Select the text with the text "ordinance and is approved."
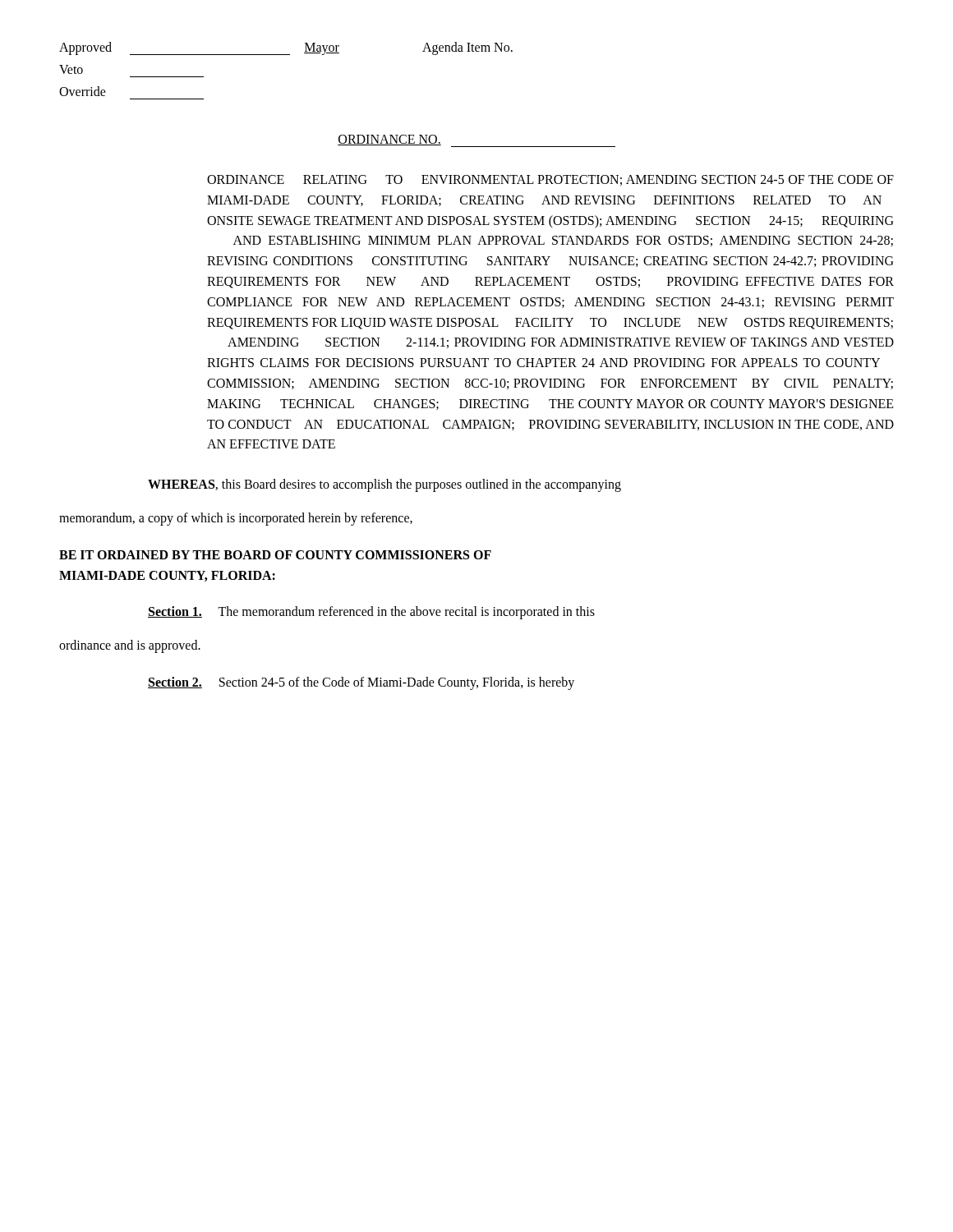The width and height of the screenshot is (953, 1232). point(130,645)
